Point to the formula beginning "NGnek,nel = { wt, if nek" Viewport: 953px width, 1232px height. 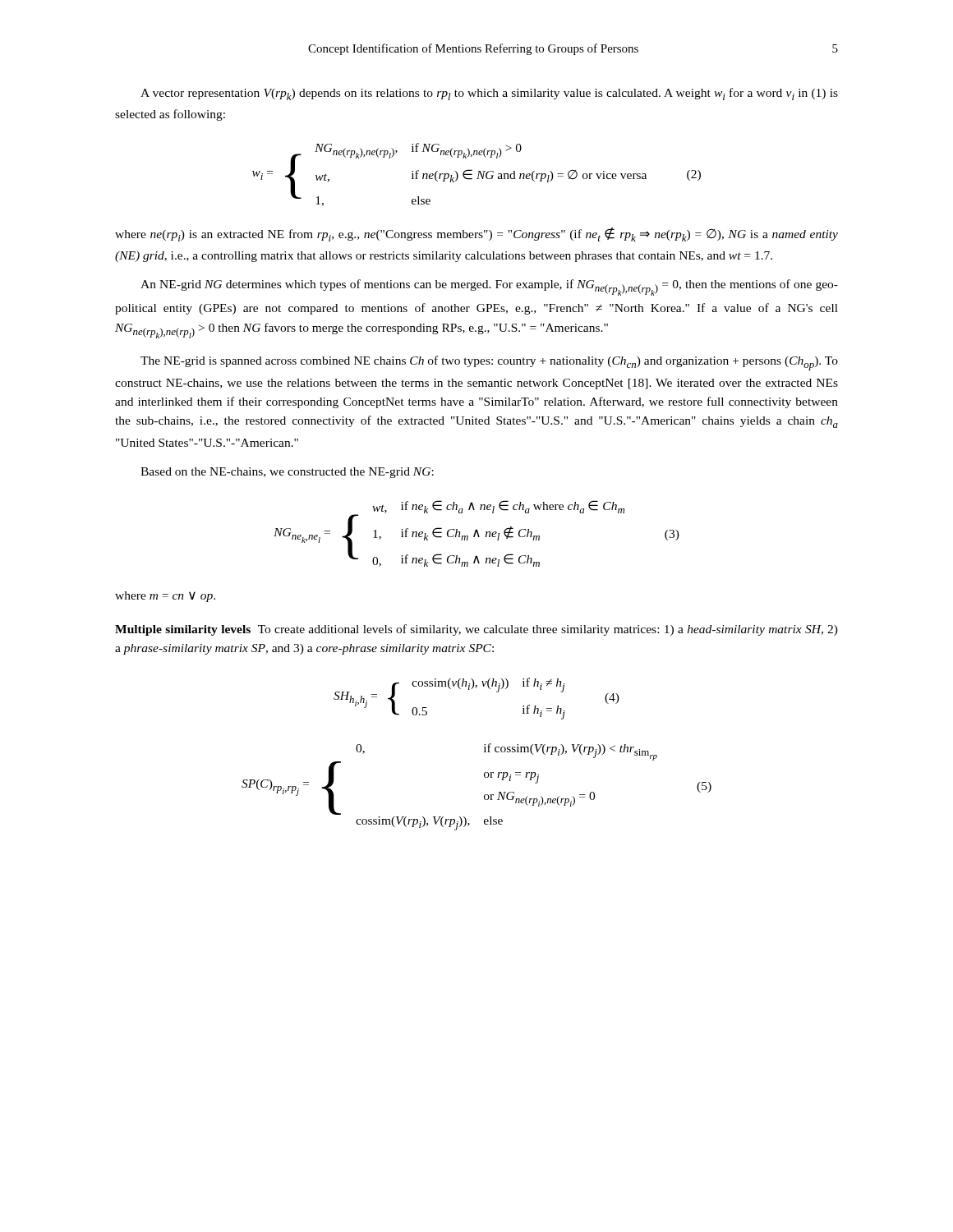tap(476, 534)
